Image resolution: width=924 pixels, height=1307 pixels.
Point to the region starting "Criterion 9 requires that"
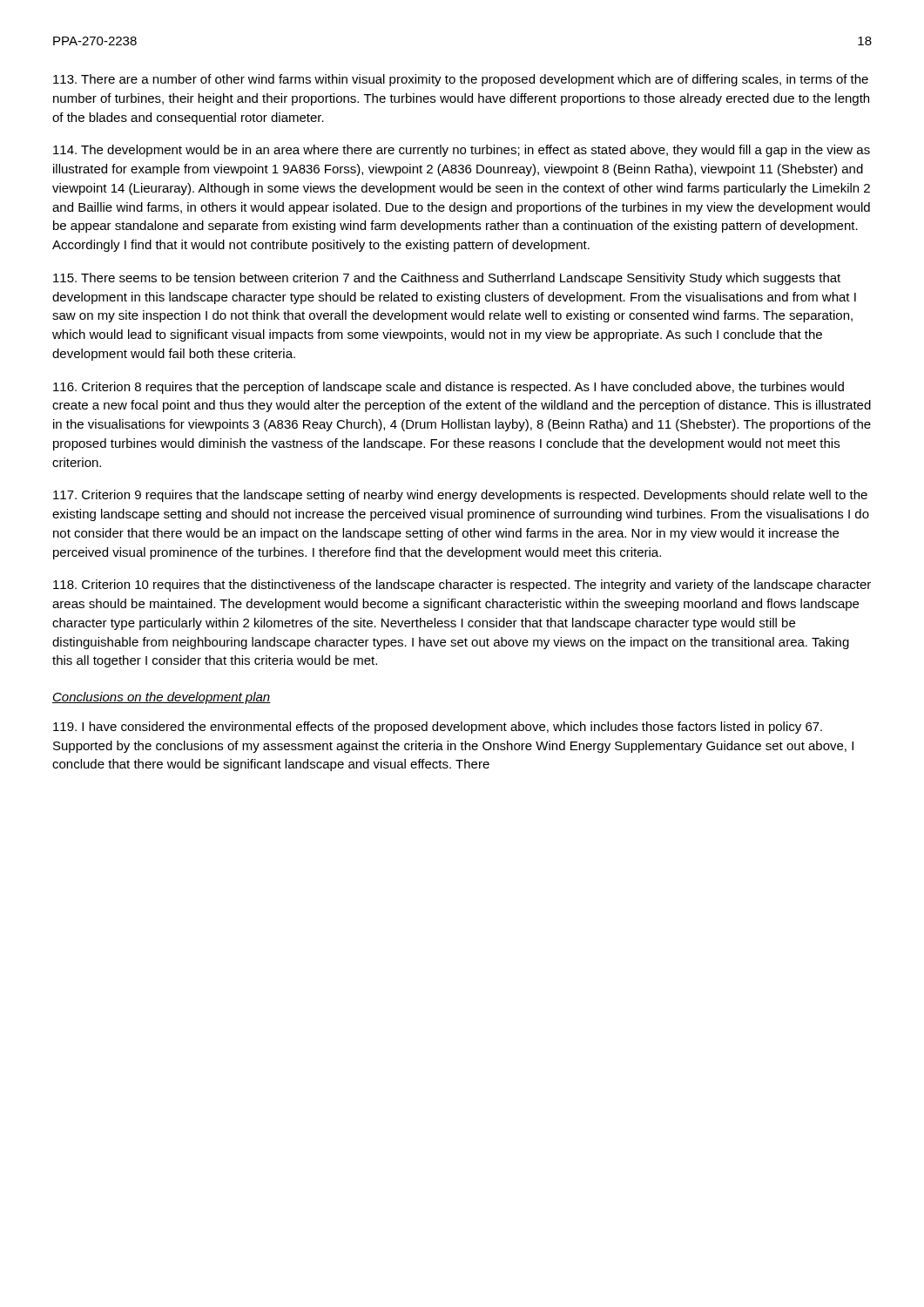pyautogui.click(x=462, y=523)
